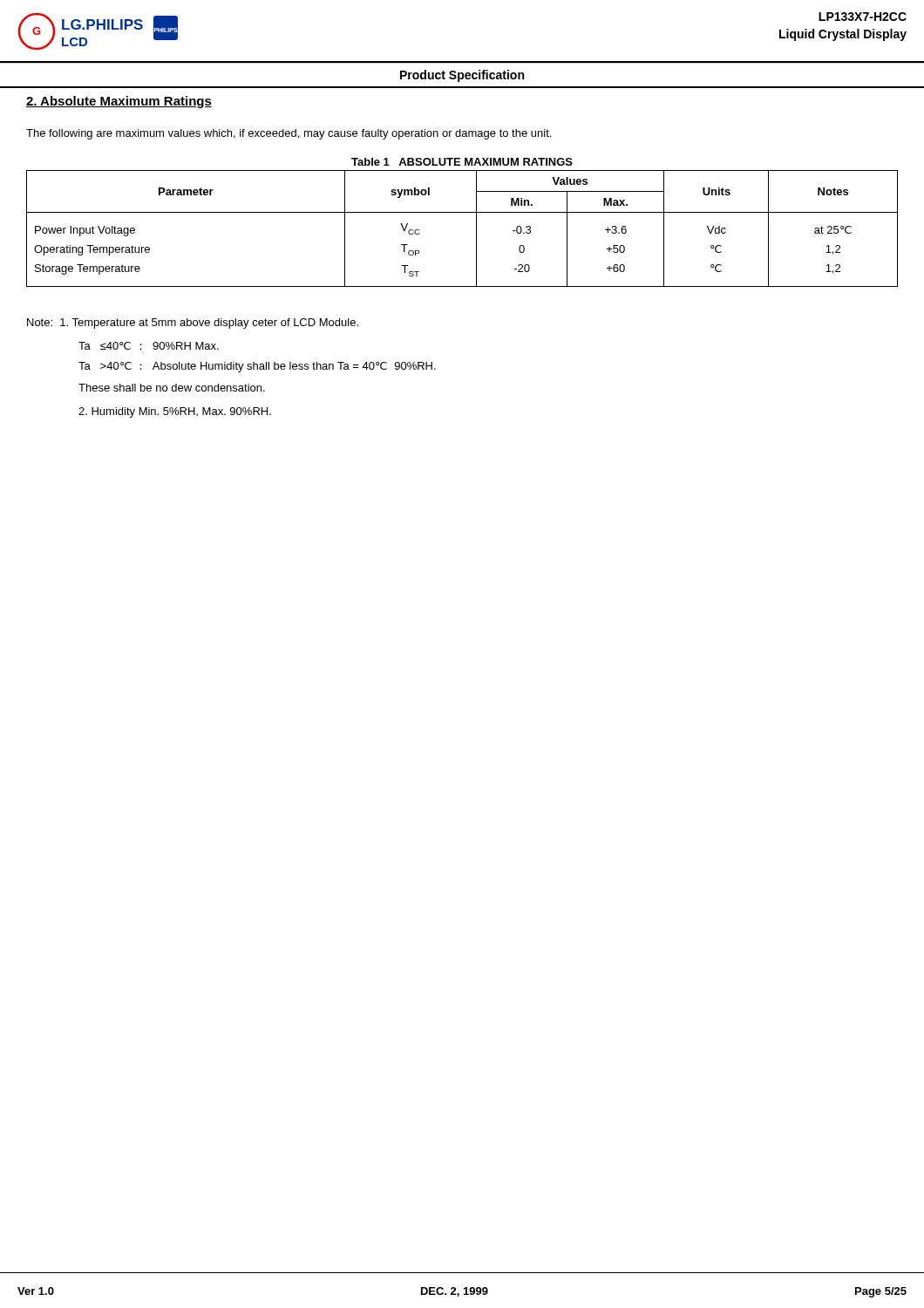Image resolution: width=924 pixels, height=1308 pixels.
Task: Point to the text starting "The following are maximum values which, if exceeded,"
Action: [x=289, y=133]
